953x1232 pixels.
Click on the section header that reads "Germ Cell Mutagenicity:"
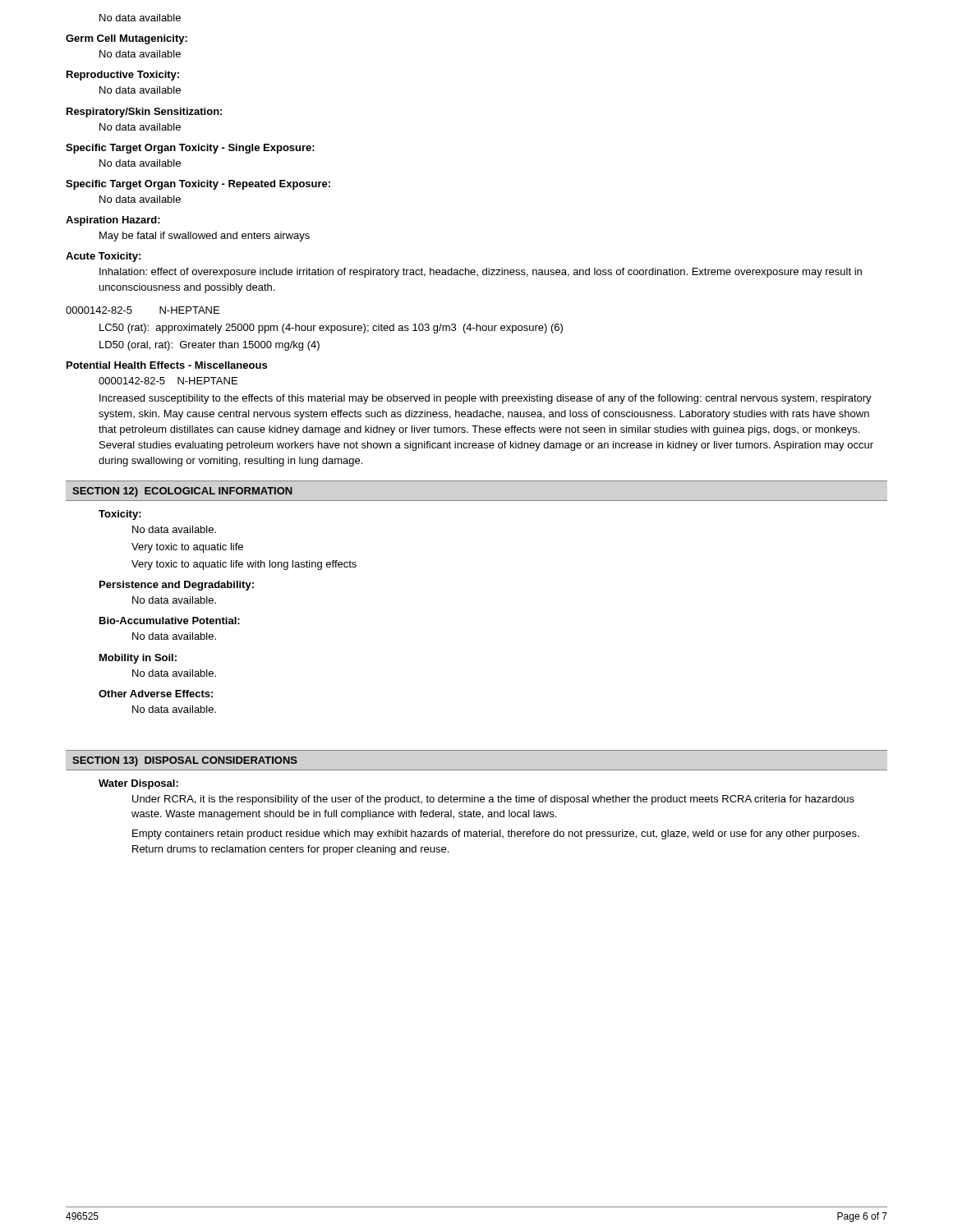(x=127, y=38)
